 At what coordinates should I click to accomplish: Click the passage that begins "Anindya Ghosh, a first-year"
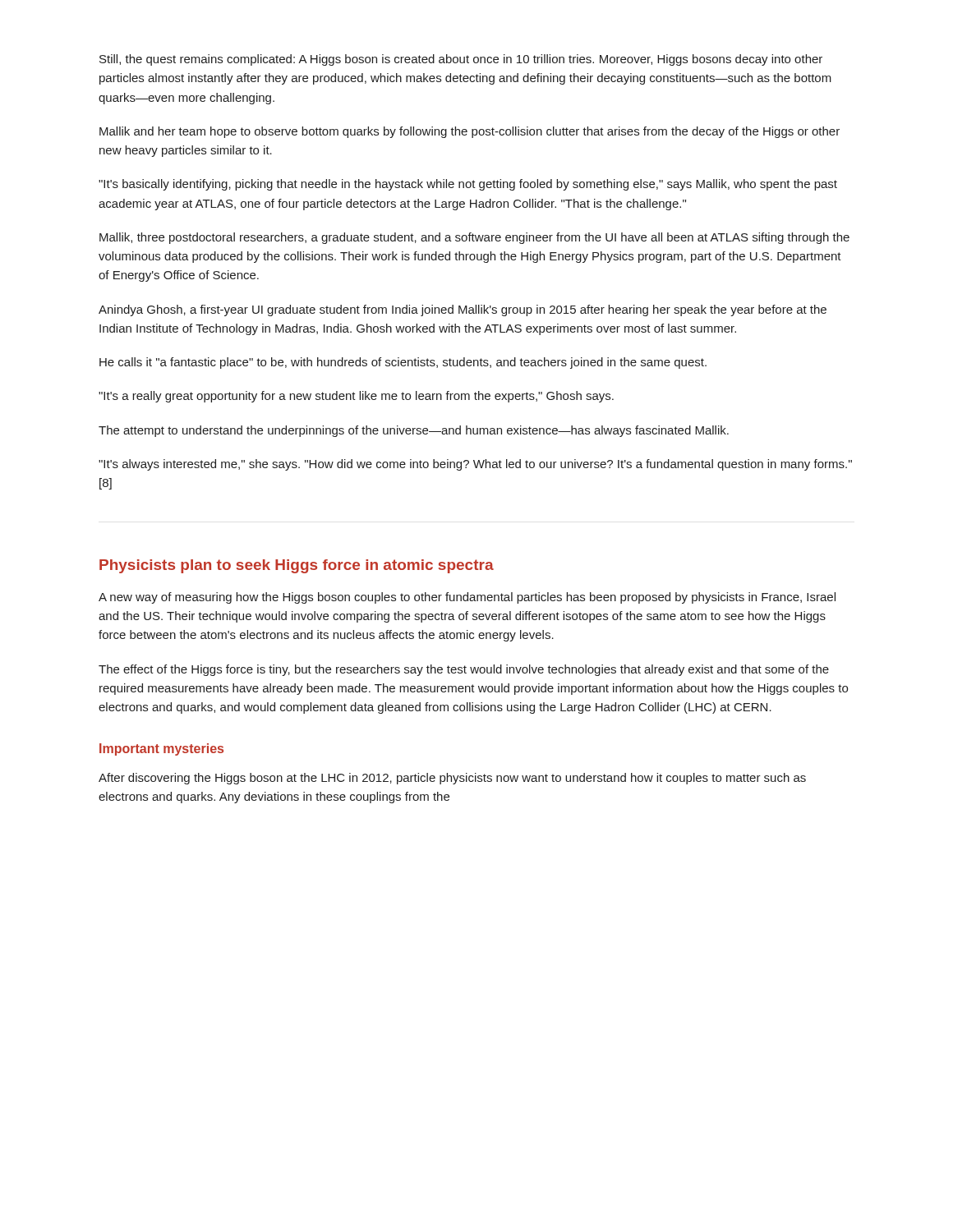(x=463, y=318)
